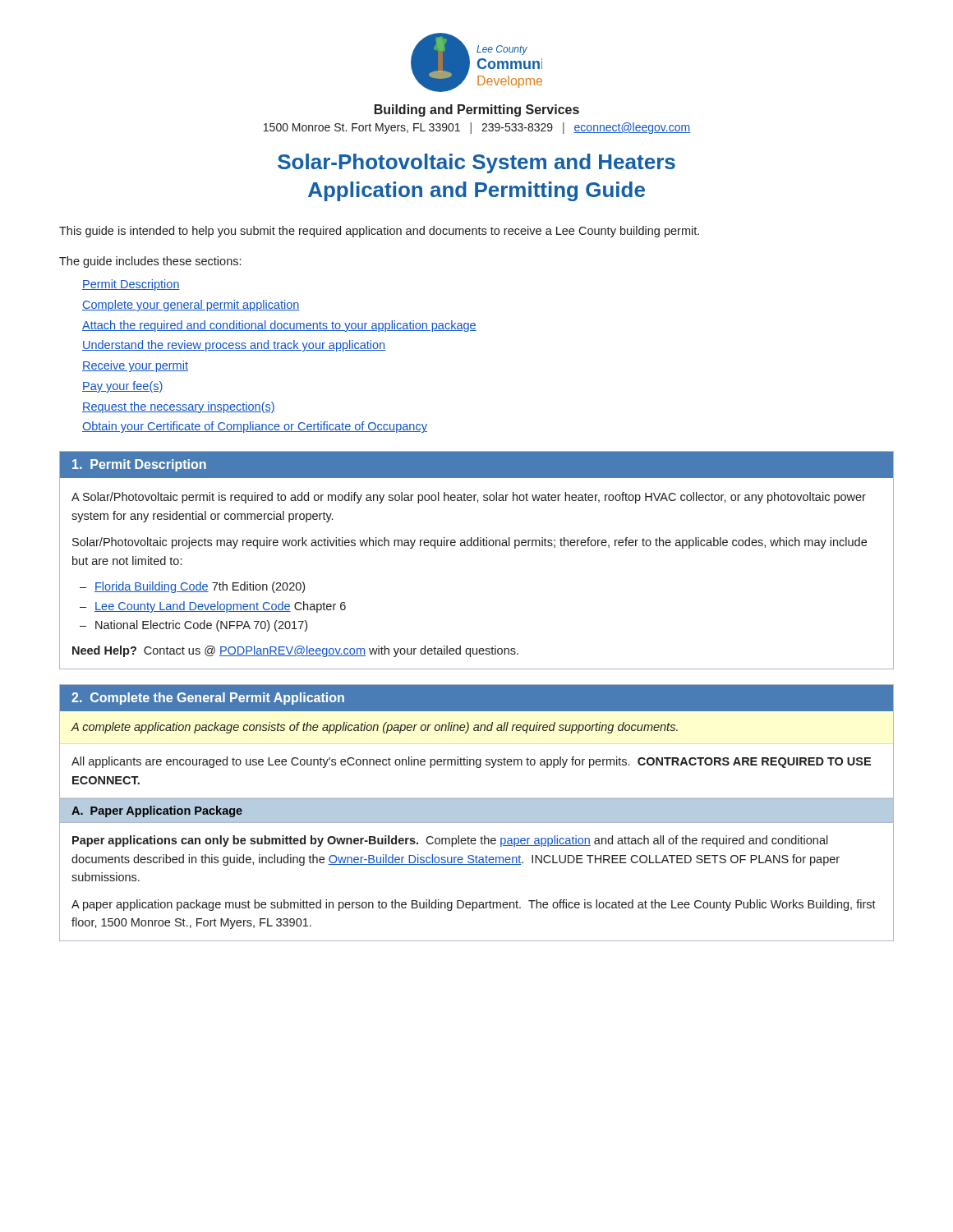Image resolution: width=953 pixels, height=1232 pixels.
Task: Point to the element starting "Building and Permitting Services"
Action: click(x=476, y=110)
